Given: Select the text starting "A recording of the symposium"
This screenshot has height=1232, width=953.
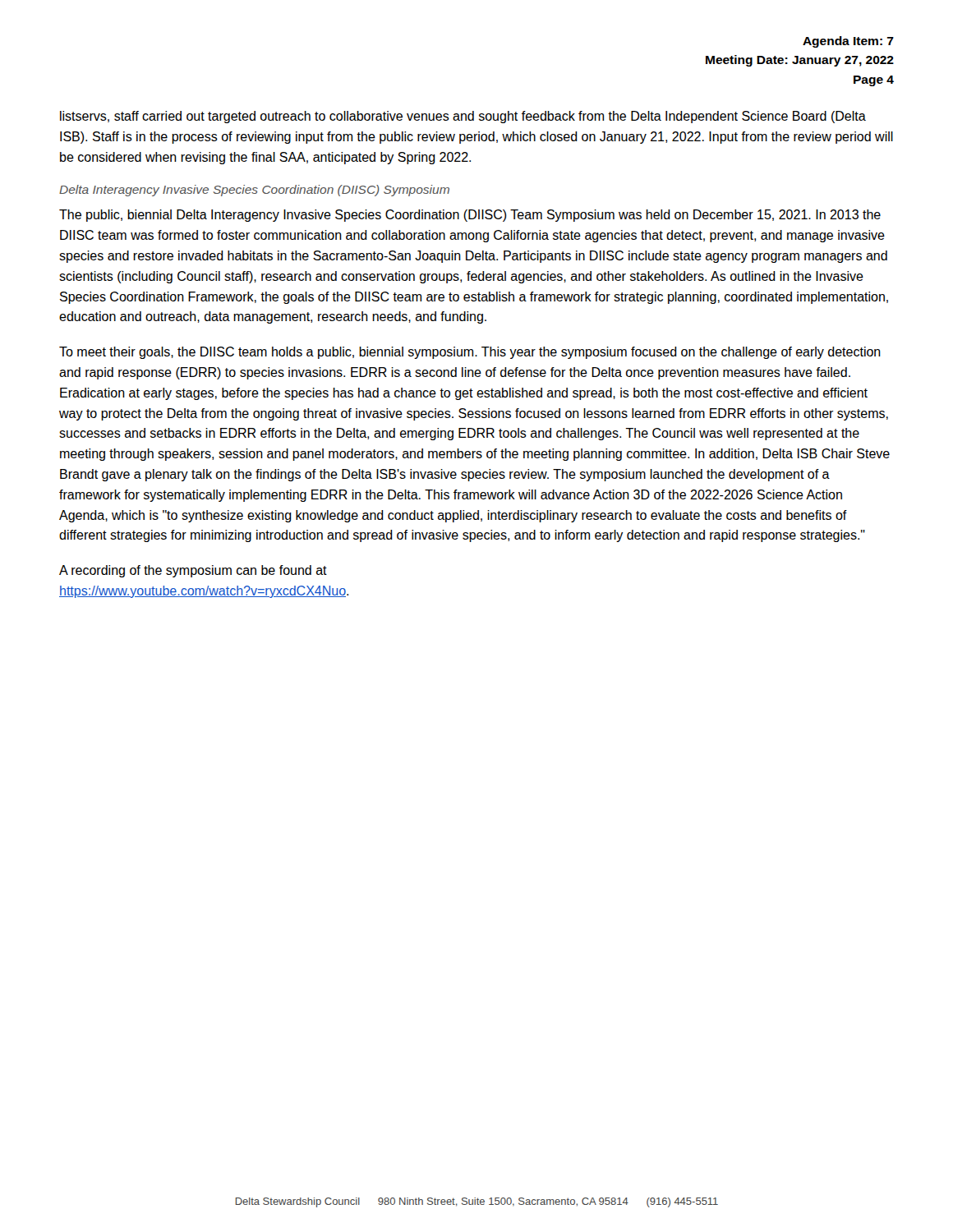Looking at the screenshot, I should point(204,581).
